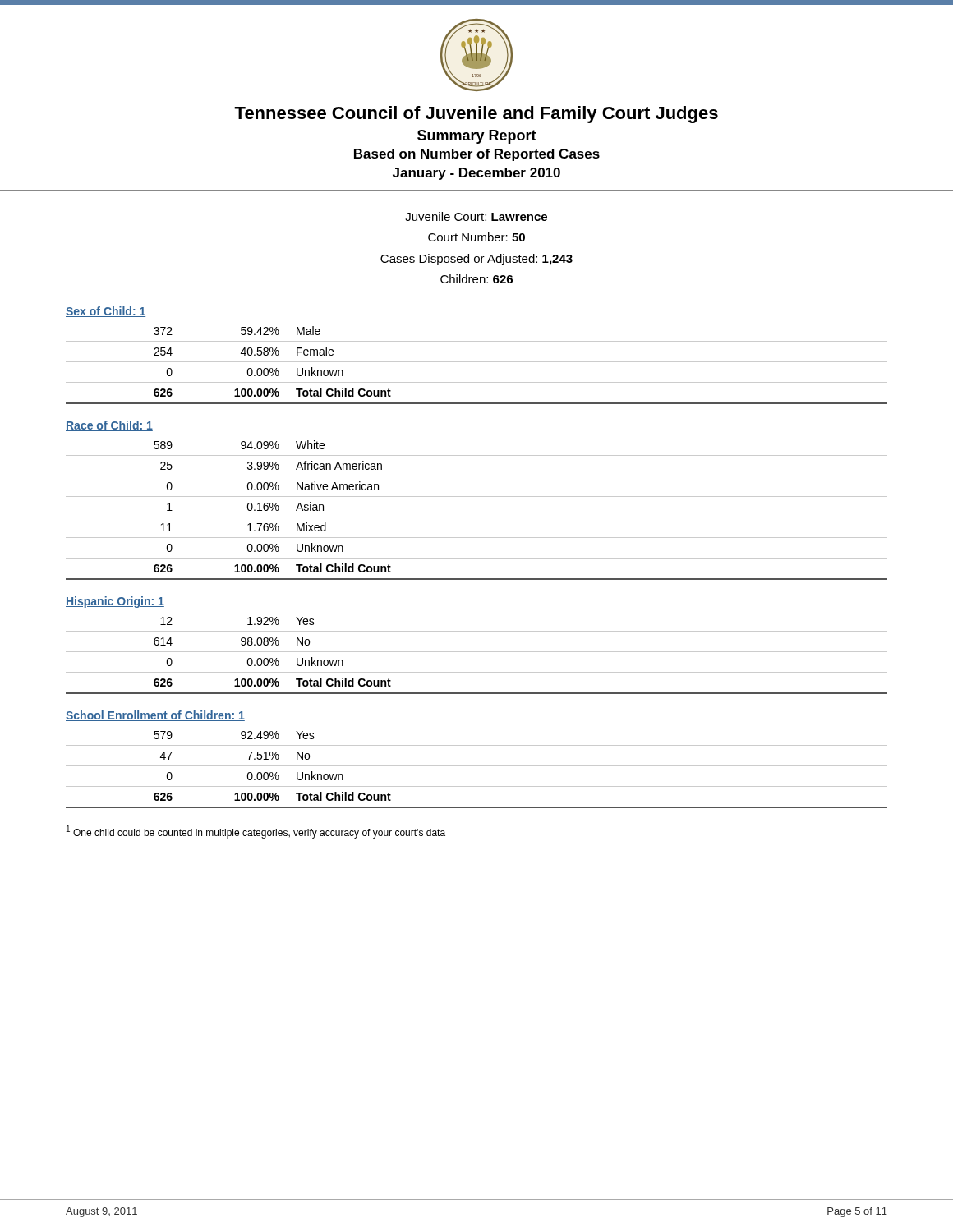This screenshot has width=953, height=1232.
Task: Click on the logo
Action: pos(476,50)
